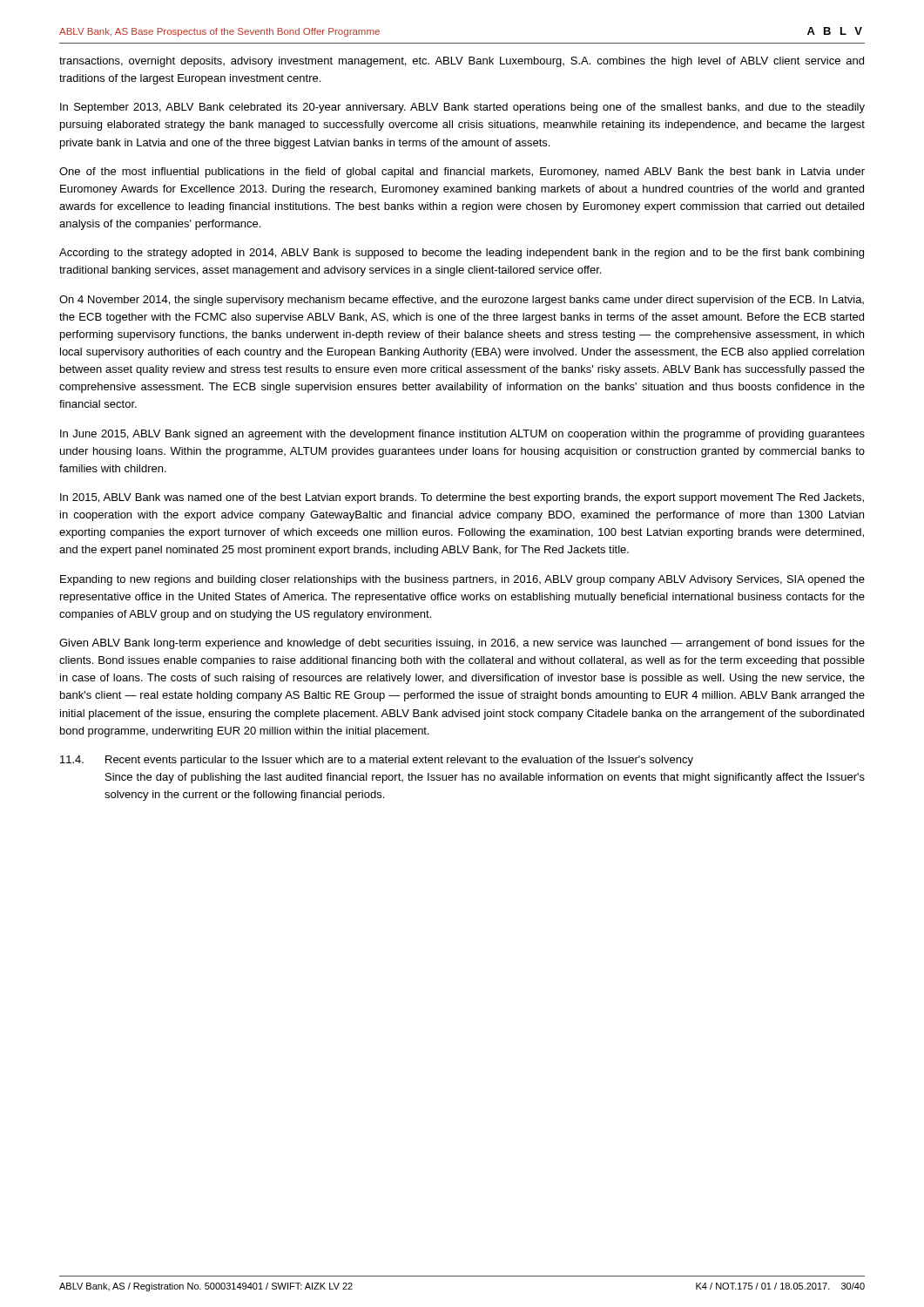This screenshot has height=1307, width=924.
Task: Click on the text block with the text "According to the strategy adopted in 2014,"
Action: [462, 261]
